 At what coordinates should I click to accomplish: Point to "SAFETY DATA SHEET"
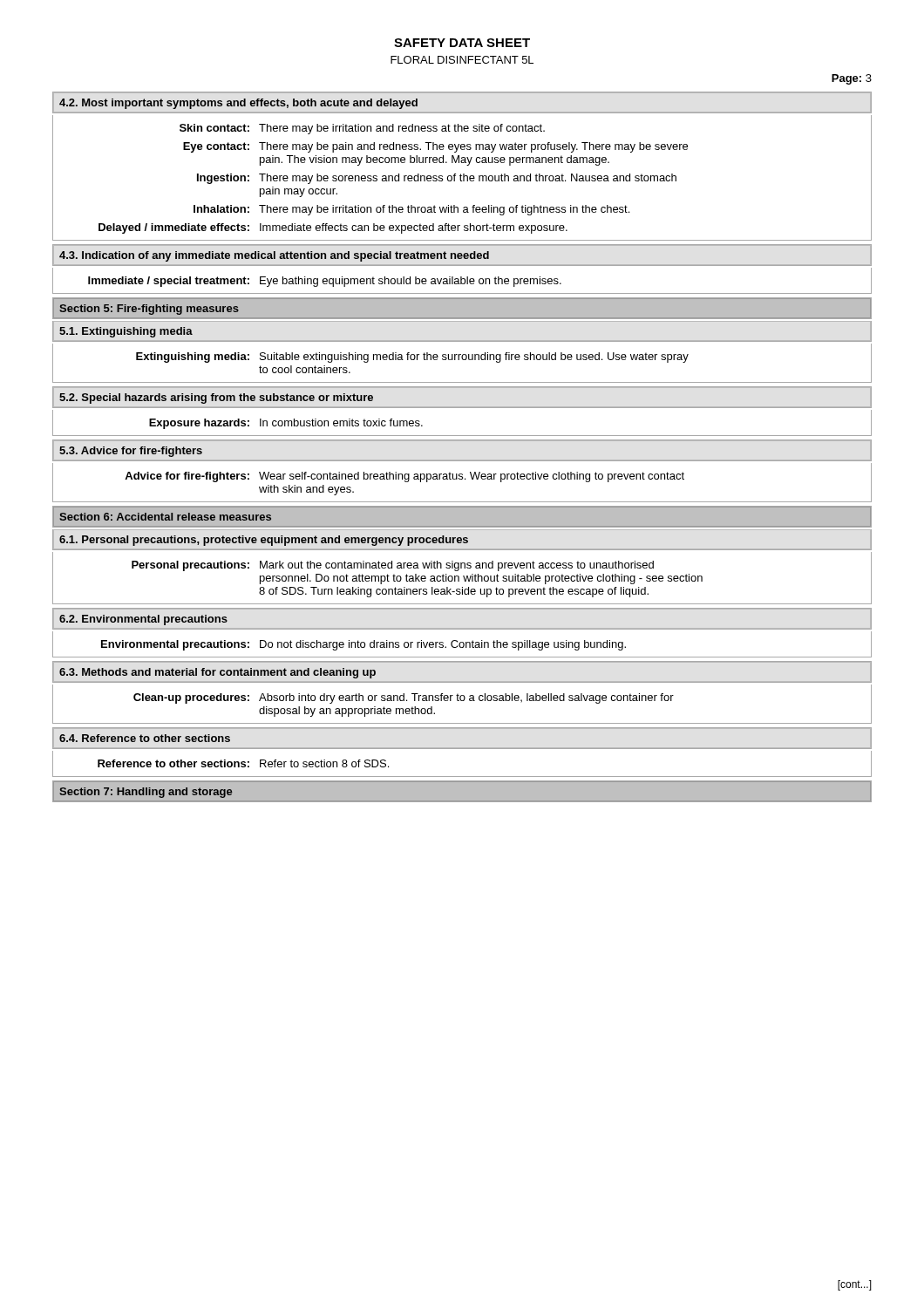coord(462,42)
